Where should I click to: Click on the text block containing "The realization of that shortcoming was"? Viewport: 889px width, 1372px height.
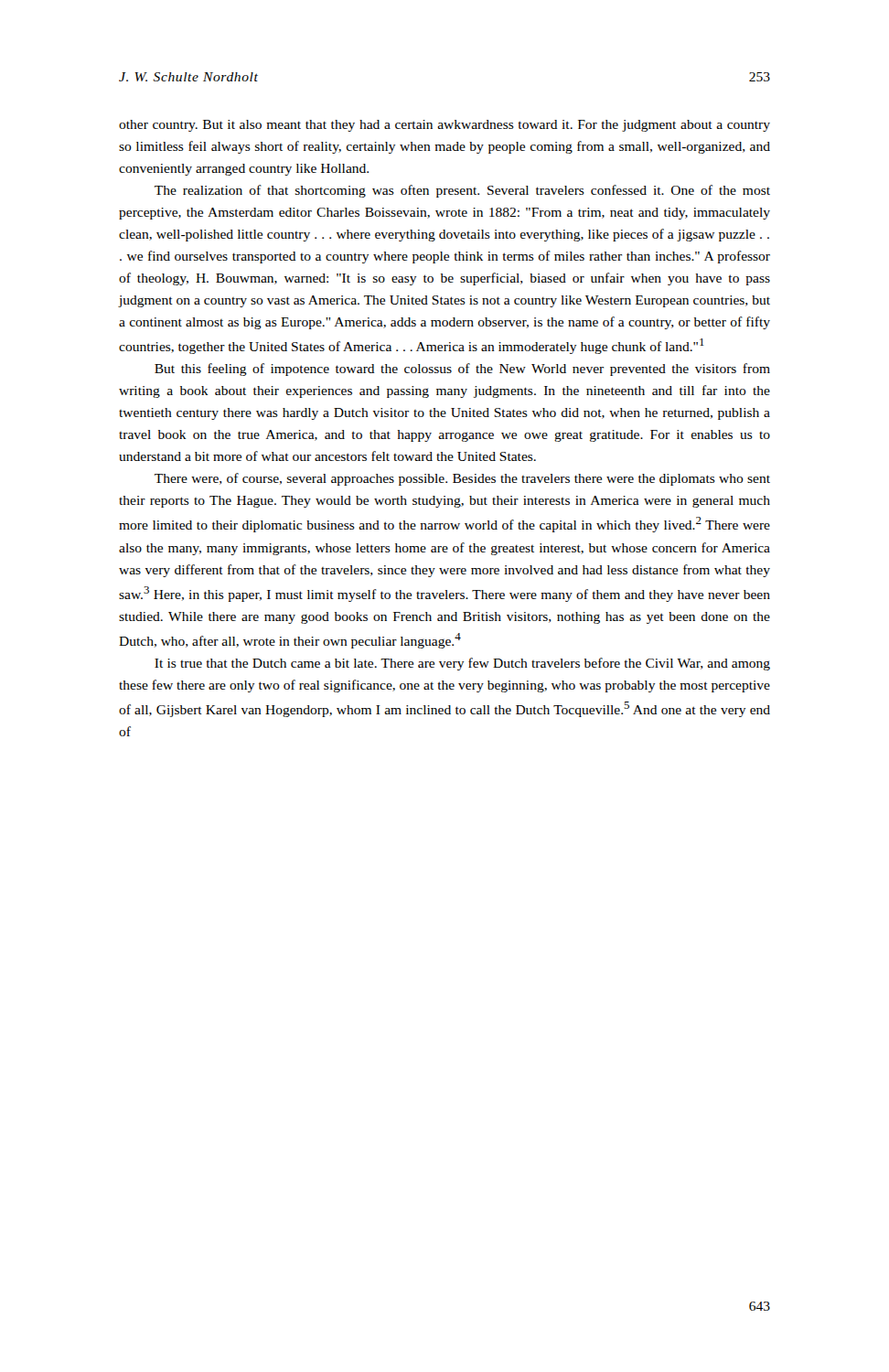click(x=444, y=268)
